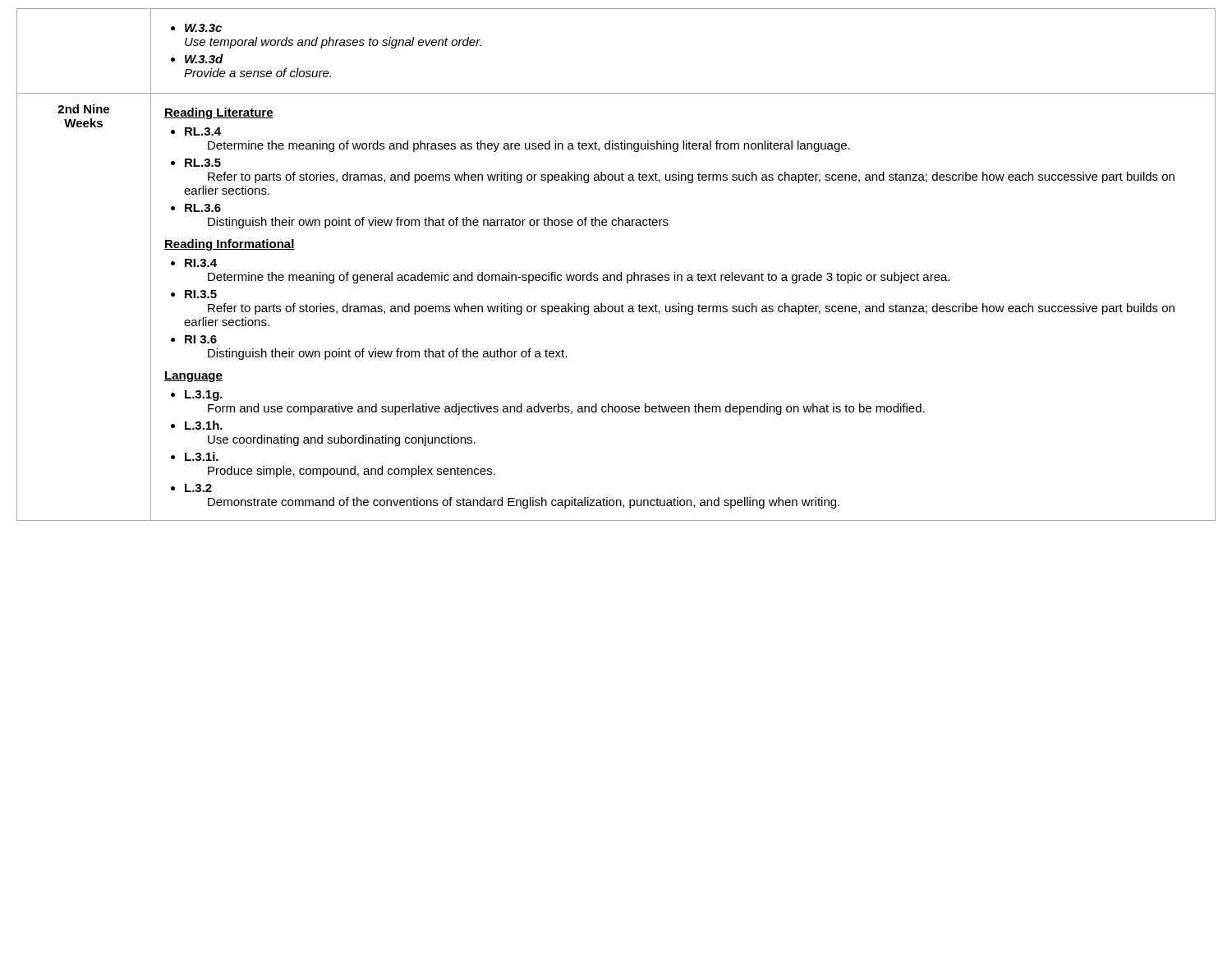The image size is (1232, 953).
Task: Point to the text starting "RL.3.4 Determine the meaning of"
Action: (x=693, y=176)
